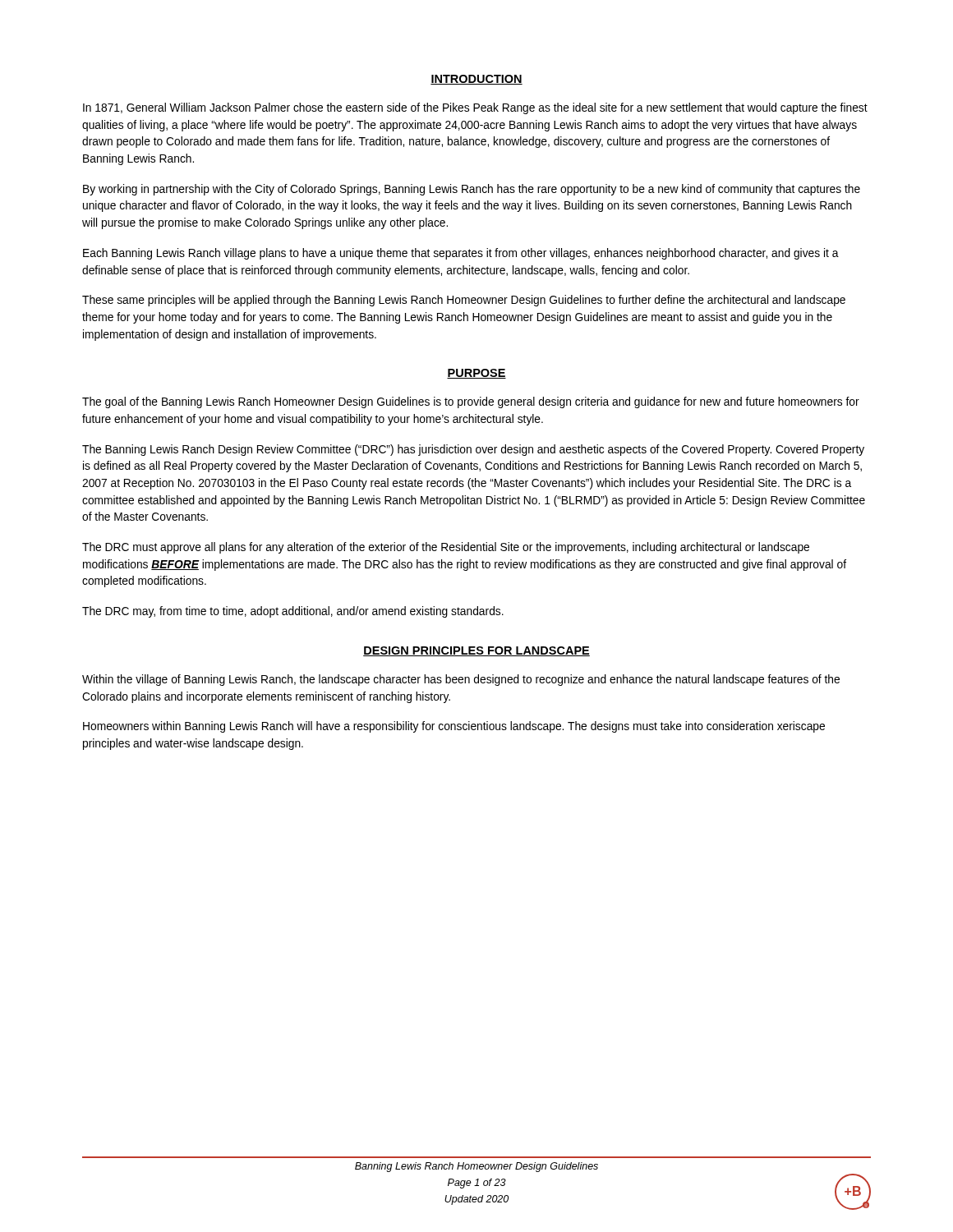Image resolution: width=953 pixels, height=1232 pixels.
Task: Select the text block with the text "The DRC must approve all plans for any"
Action: pos(464,565)
